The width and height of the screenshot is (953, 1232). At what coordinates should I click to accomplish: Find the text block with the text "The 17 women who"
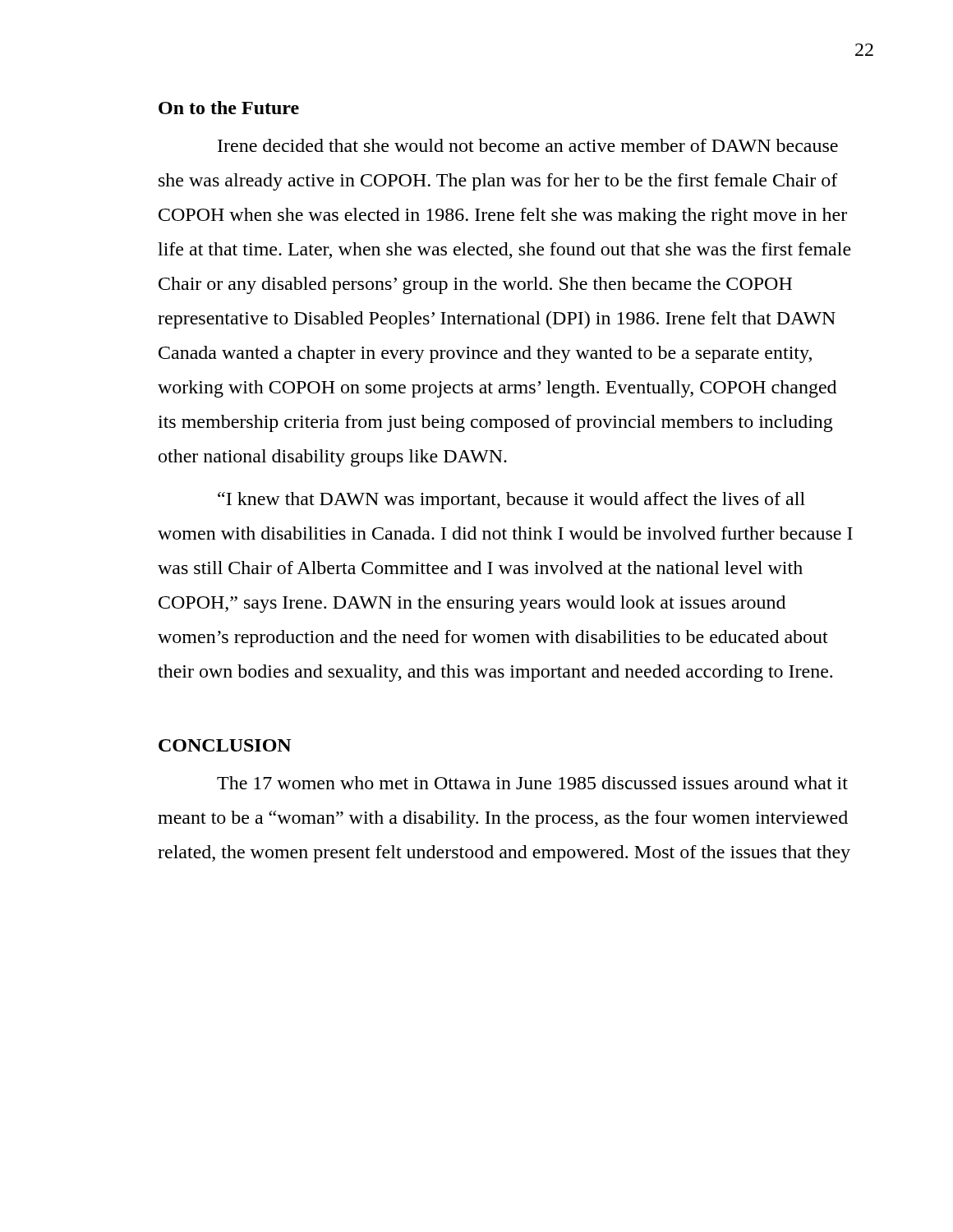pyautogui.click(x=504, y=817)
